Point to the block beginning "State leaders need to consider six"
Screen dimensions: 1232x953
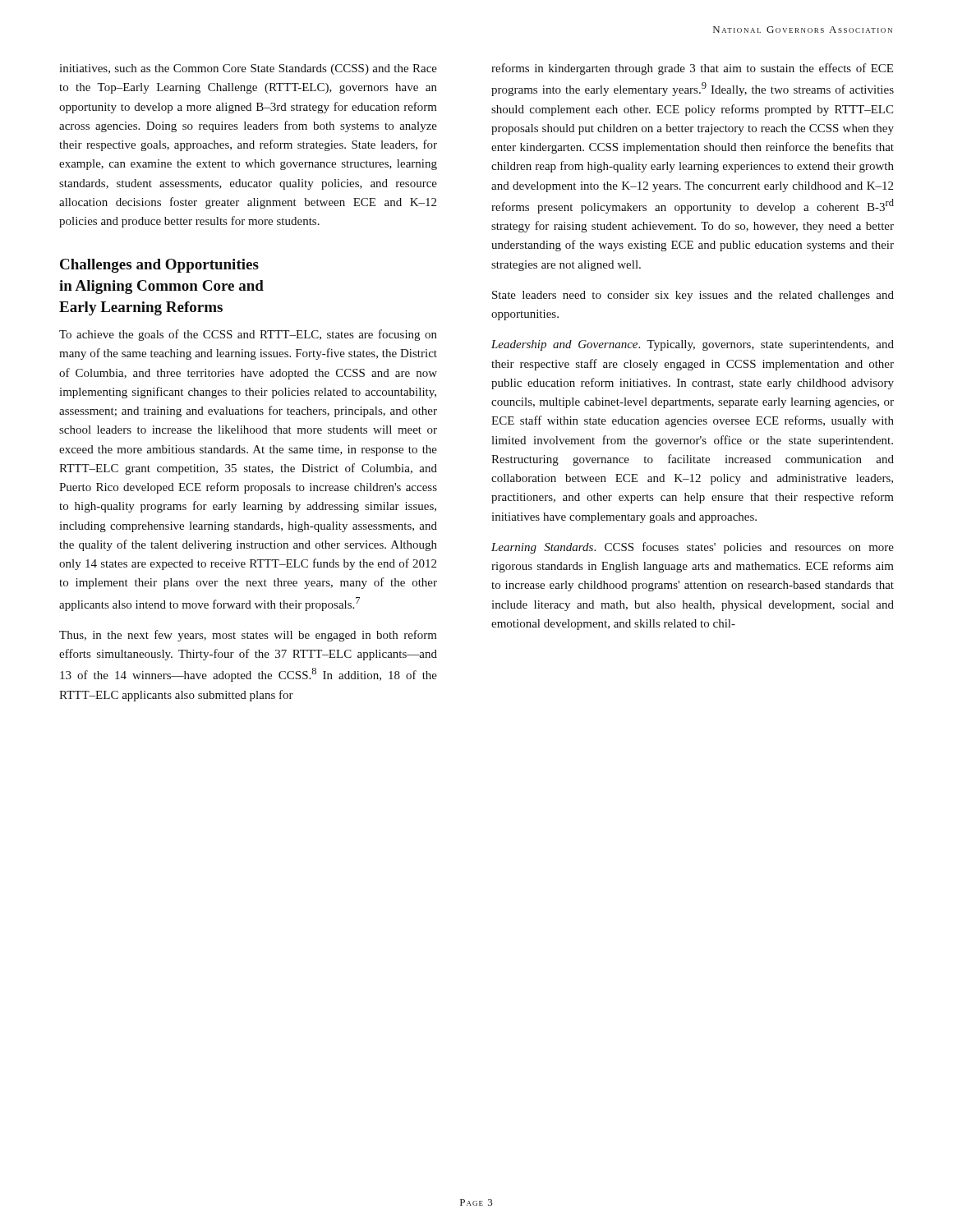(693, 304)
